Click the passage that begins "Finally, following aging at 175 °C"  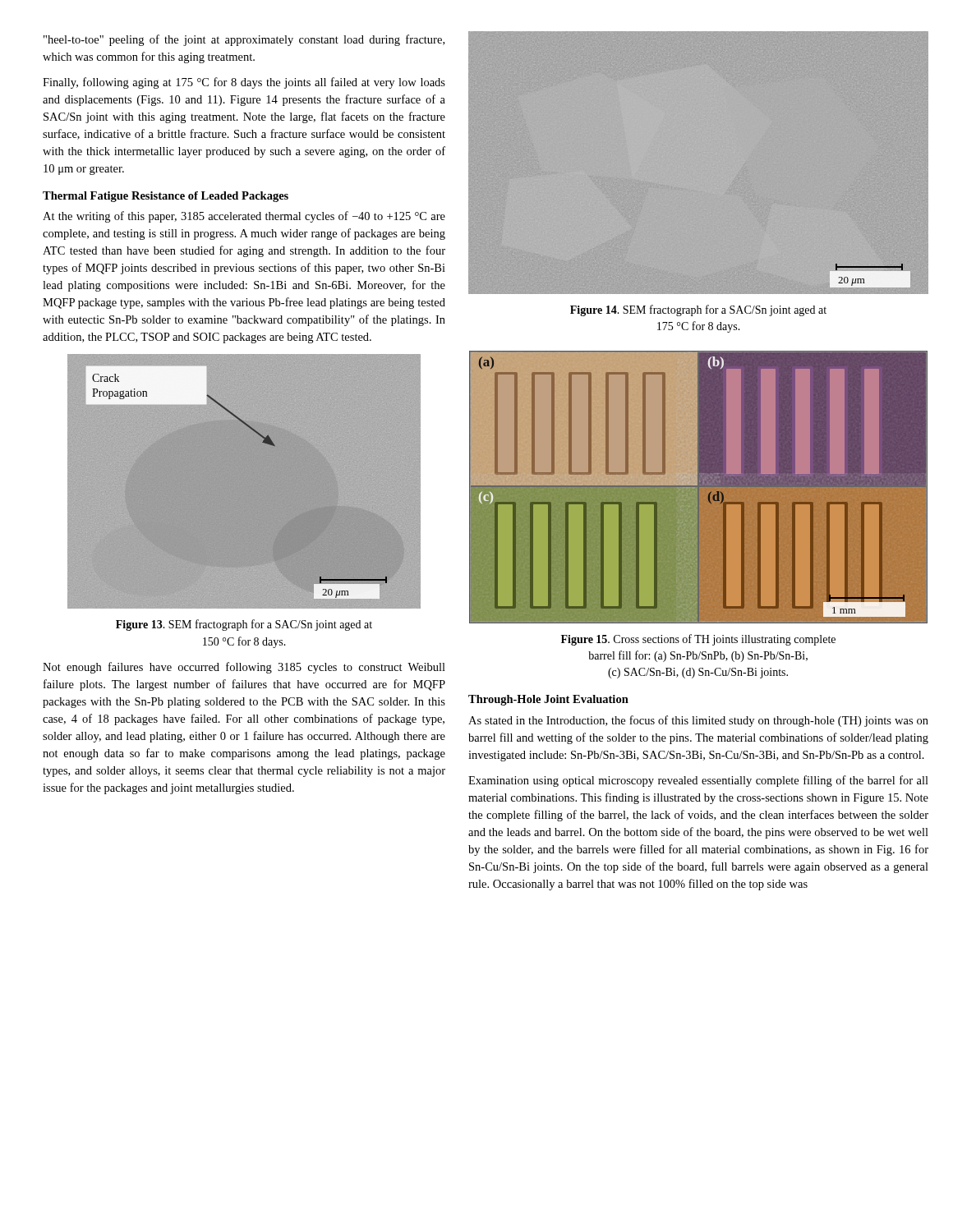(x=244, y=126)
